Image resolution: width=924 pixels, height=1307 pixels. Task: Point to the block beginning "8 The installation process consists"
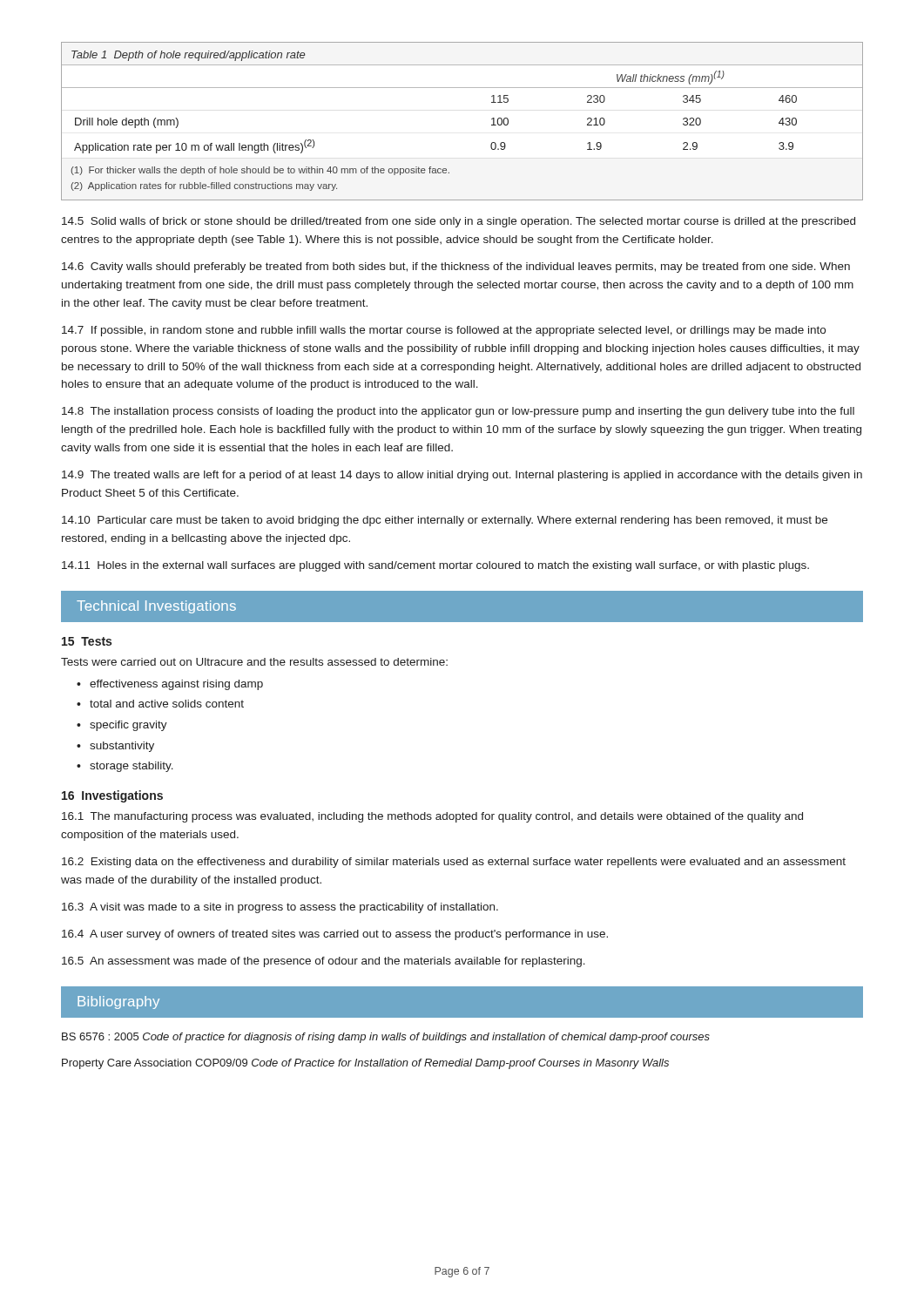[462, 429]
